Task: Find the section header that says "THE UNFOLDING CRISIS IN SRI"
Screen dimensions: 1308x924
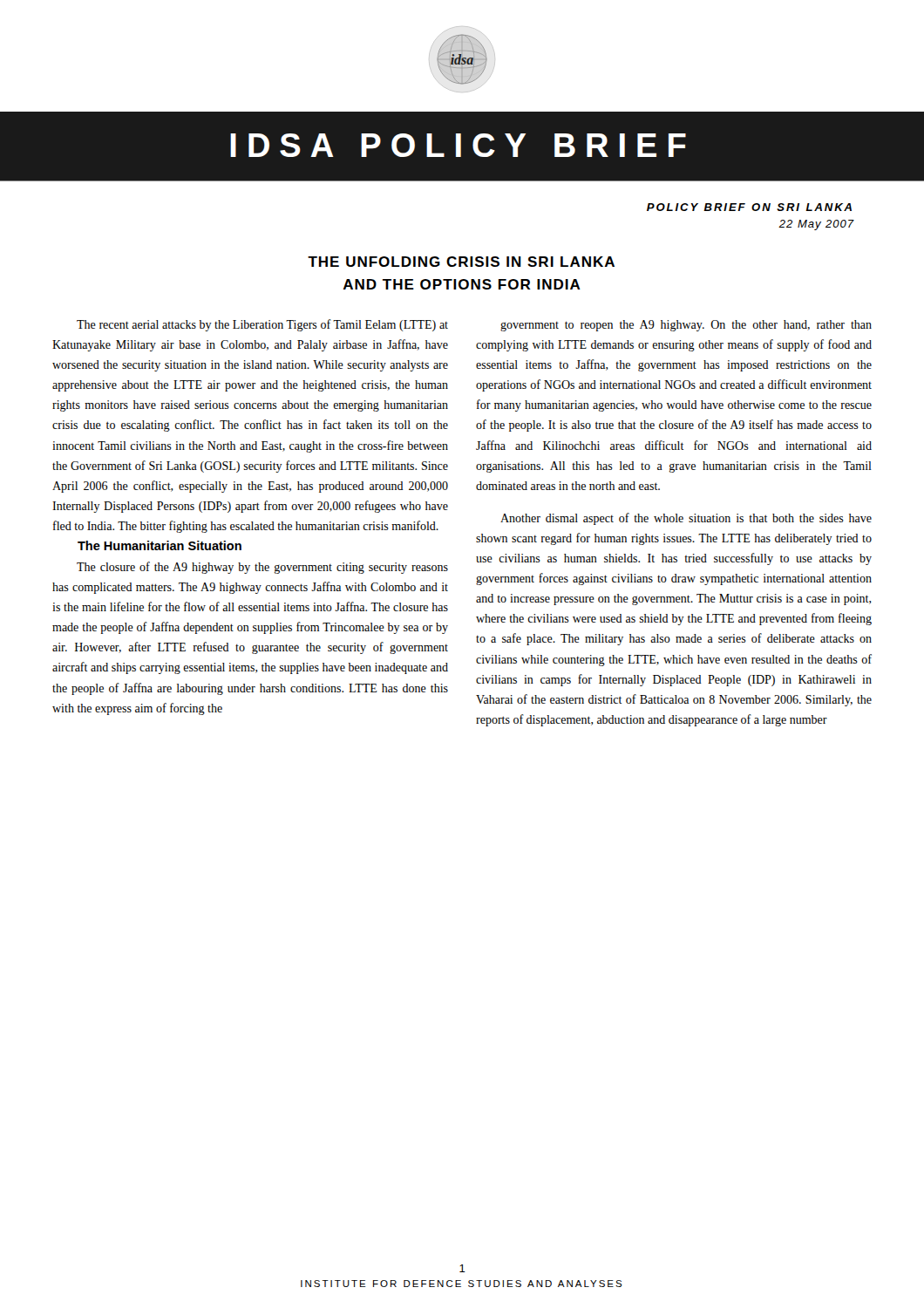Action: point(462,273)
